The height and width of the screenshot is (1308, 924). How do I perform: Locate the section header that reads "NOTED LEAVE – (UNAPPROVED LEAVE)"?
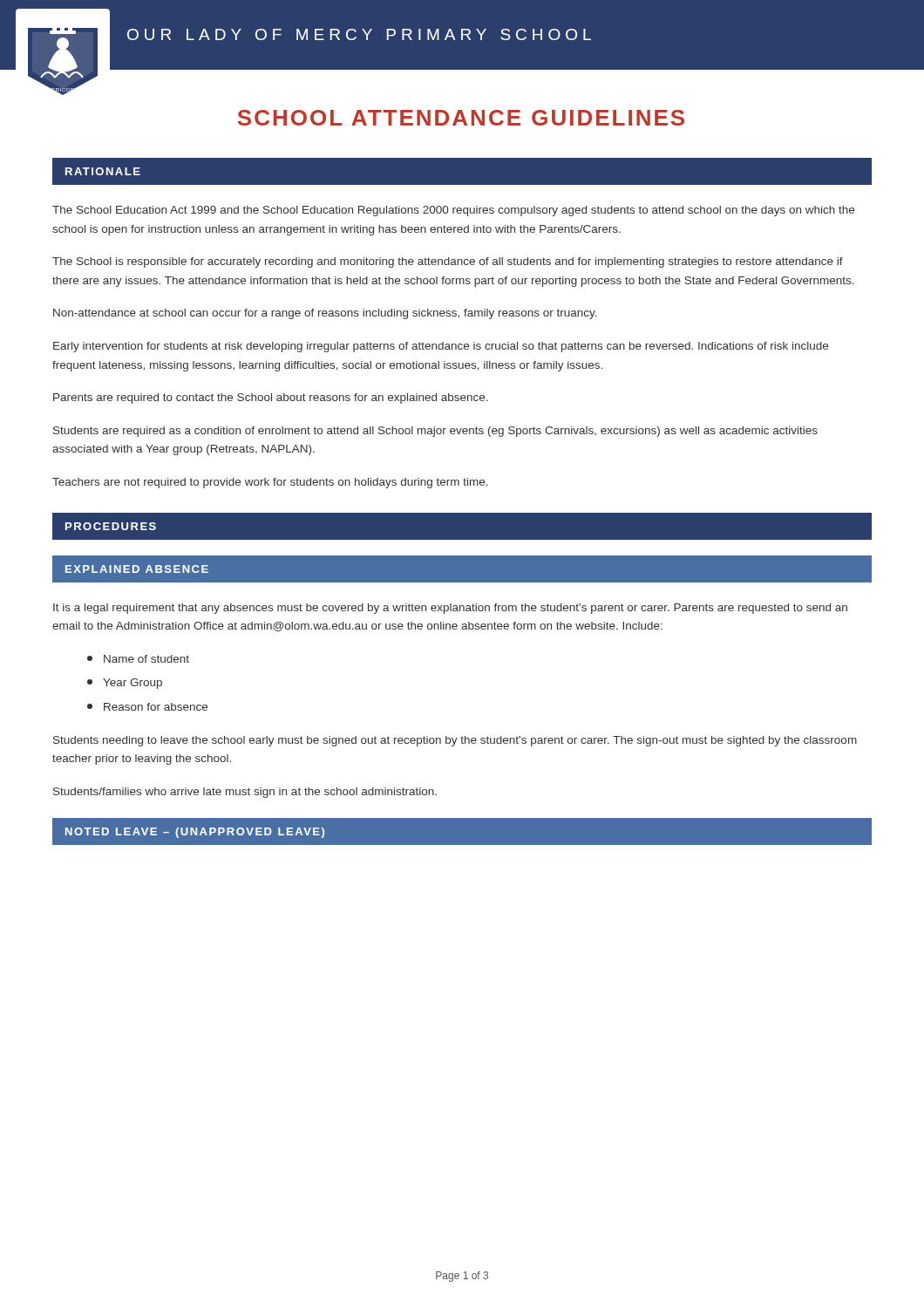195,832
